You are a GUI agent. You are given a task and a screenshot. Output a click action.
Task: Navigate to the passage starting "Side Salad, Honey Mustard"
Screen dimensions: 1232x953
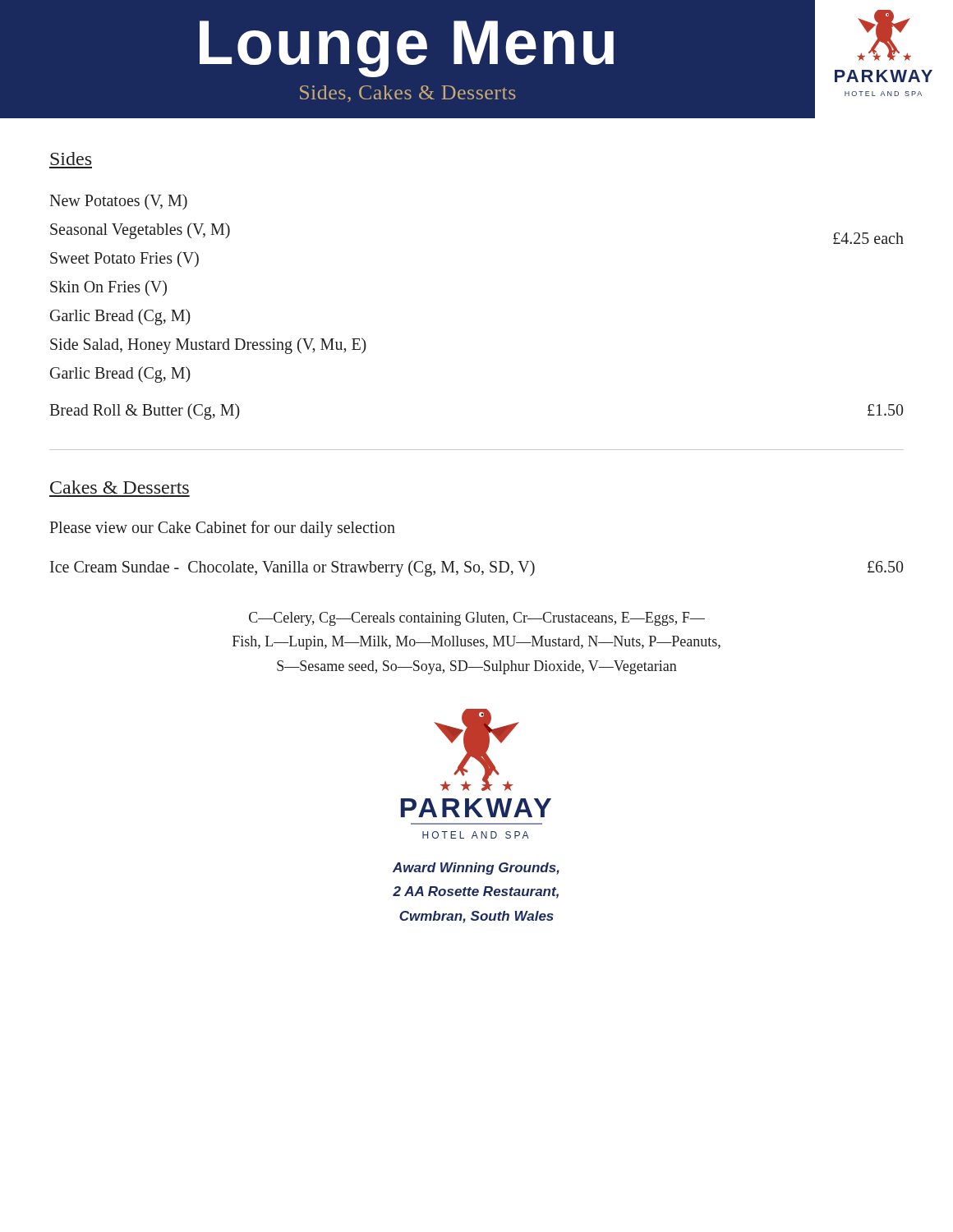point(208,344)
